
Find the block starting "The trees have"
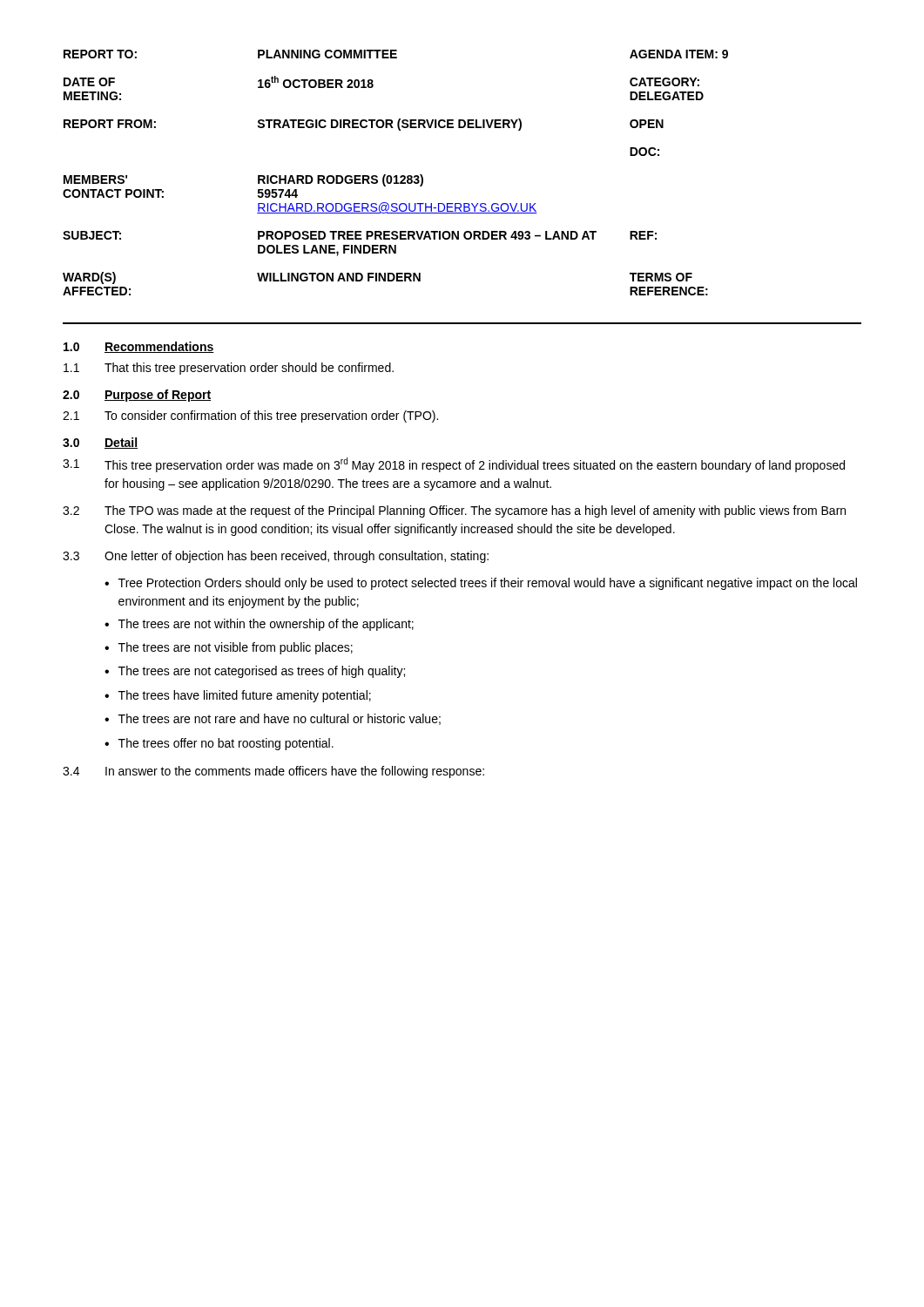[245, 695]
